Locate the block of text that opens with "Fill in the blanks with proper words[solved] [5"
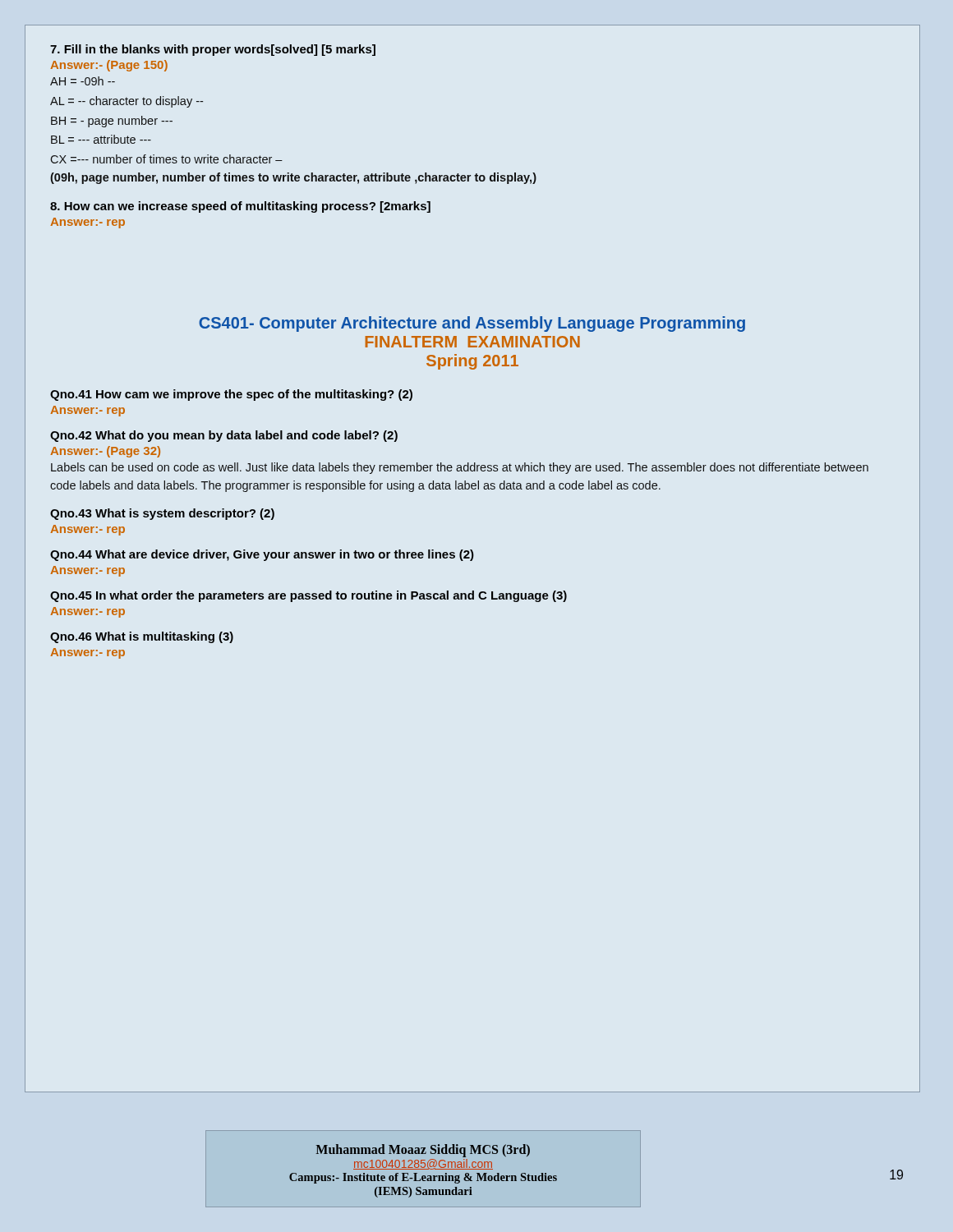953x1232 pixels. click(x=213, y=50)
